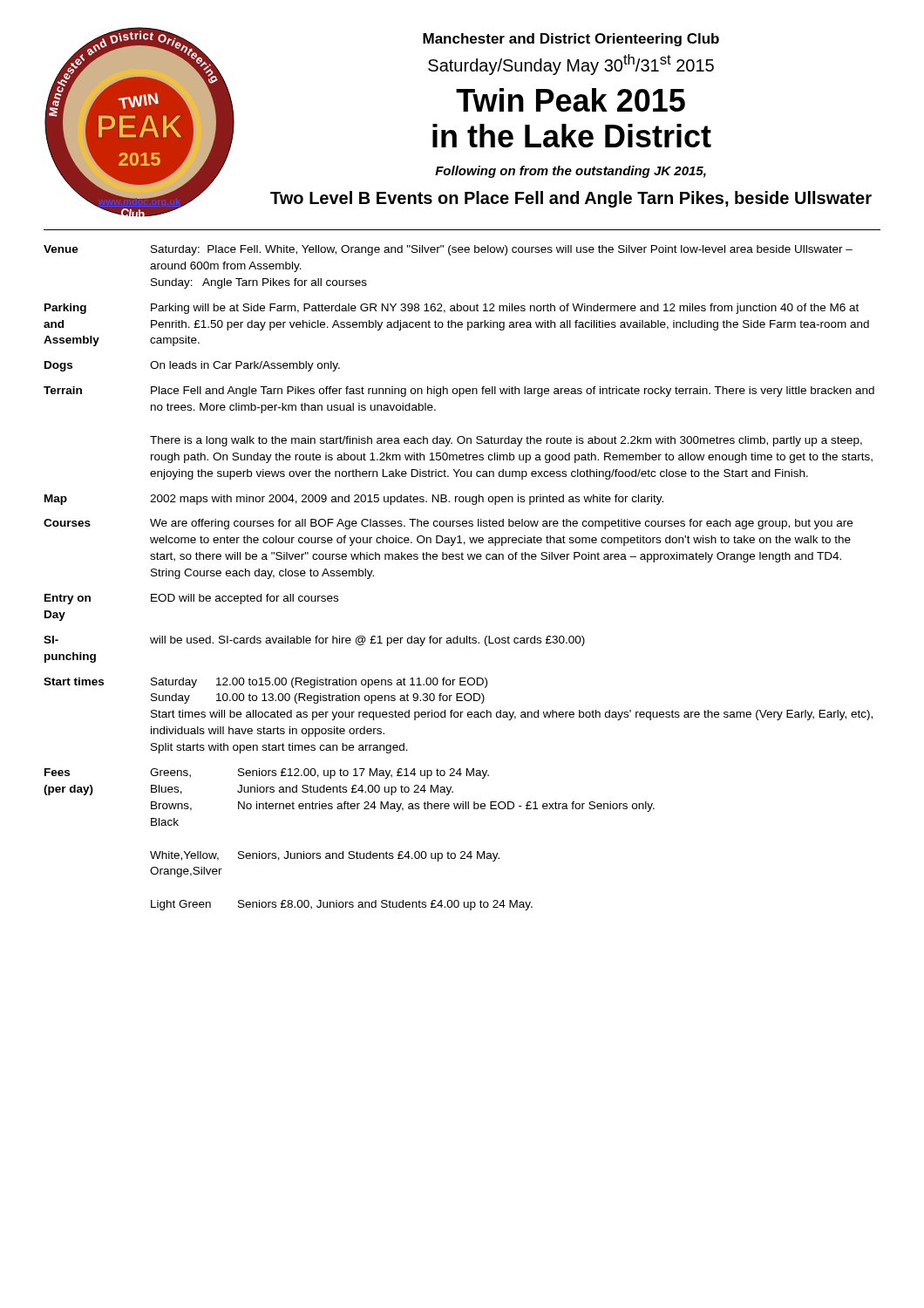Image resolution: width=924 pixels, height=1308 pixels.
Task: Select the passage starting "Venue Saturday: Place"
Action: point(448,250)
